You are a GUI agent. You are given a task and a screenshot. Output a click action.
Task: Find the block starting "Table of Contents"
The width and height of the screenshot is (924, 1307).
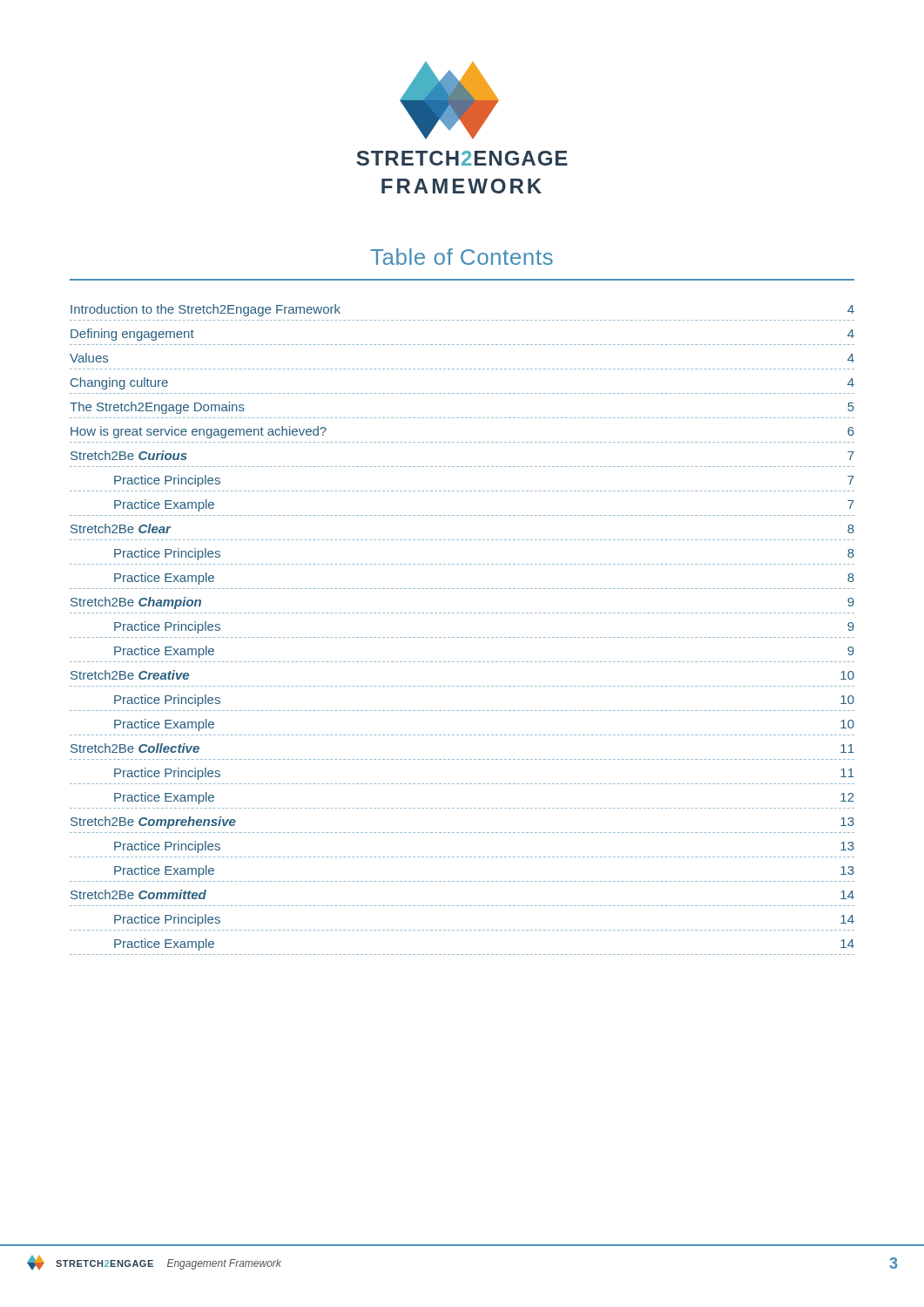pos(462,257)
